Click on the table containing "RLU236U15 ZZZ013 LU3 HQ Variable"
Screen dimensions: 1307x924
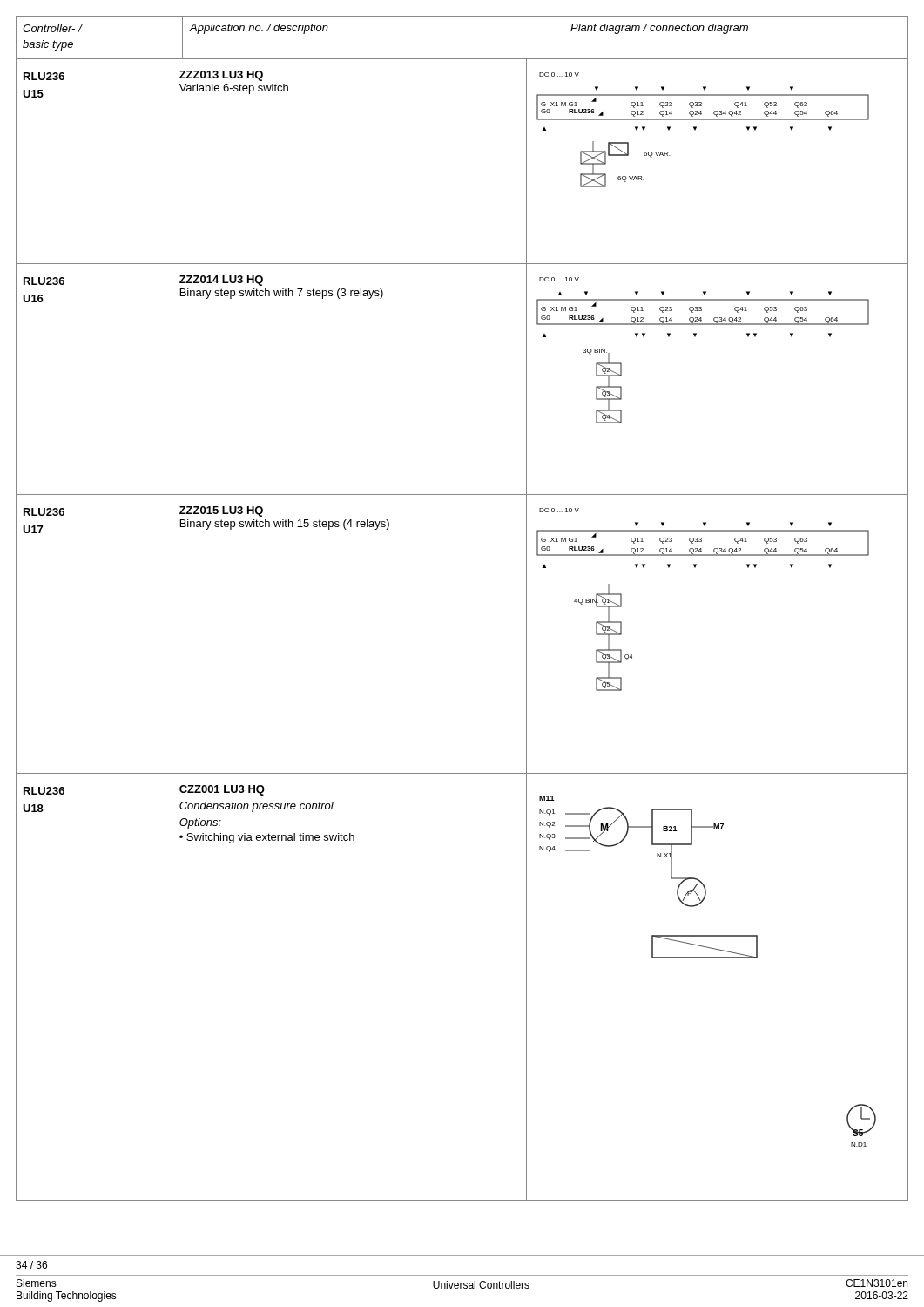pos(462,162)
